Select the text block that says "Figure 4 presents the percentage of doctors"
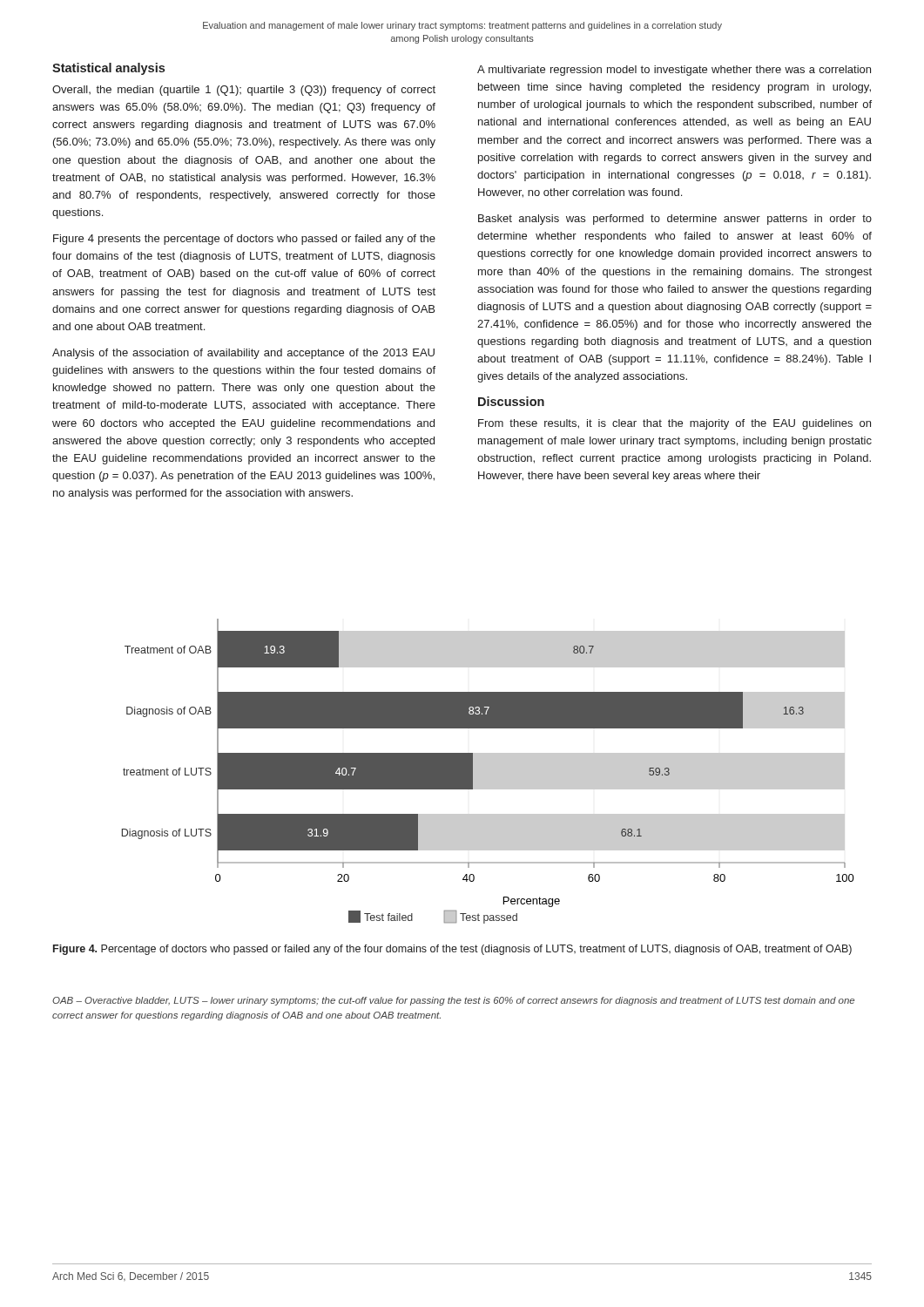 click(x=244, y=282)
